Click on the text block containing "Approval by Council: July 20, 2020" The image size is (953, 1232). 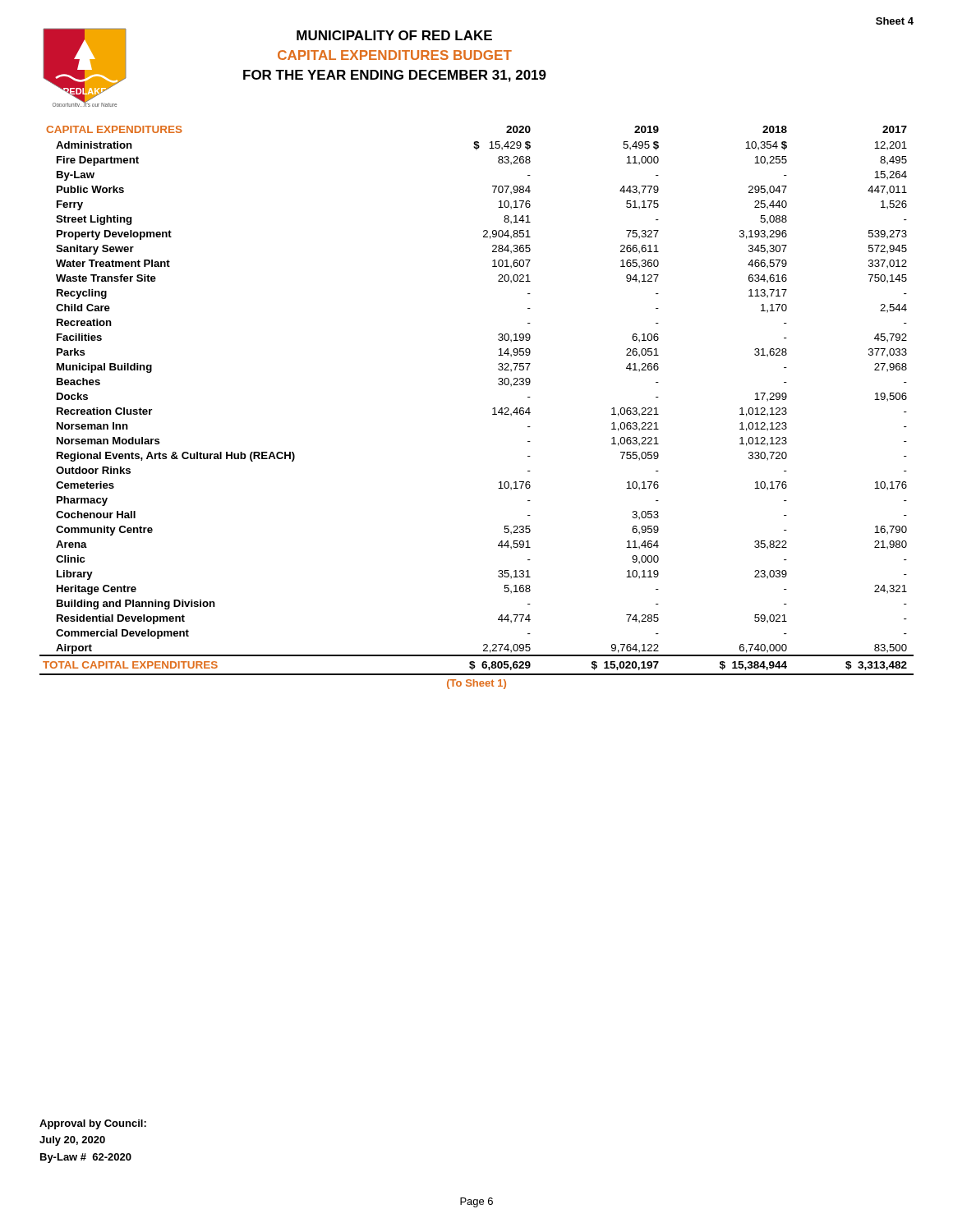93,1140
